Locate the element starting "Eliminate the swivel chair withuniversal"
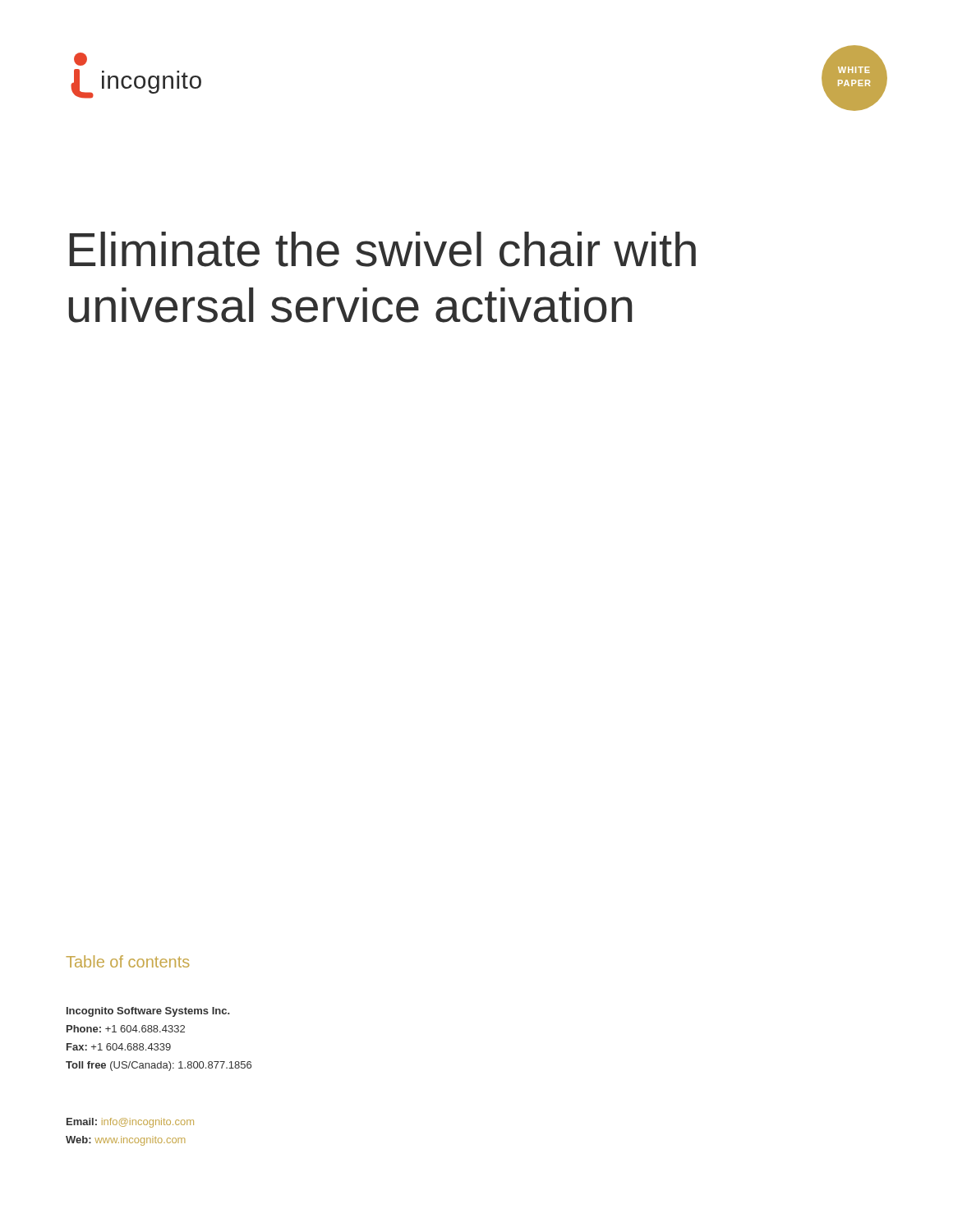 435,278
